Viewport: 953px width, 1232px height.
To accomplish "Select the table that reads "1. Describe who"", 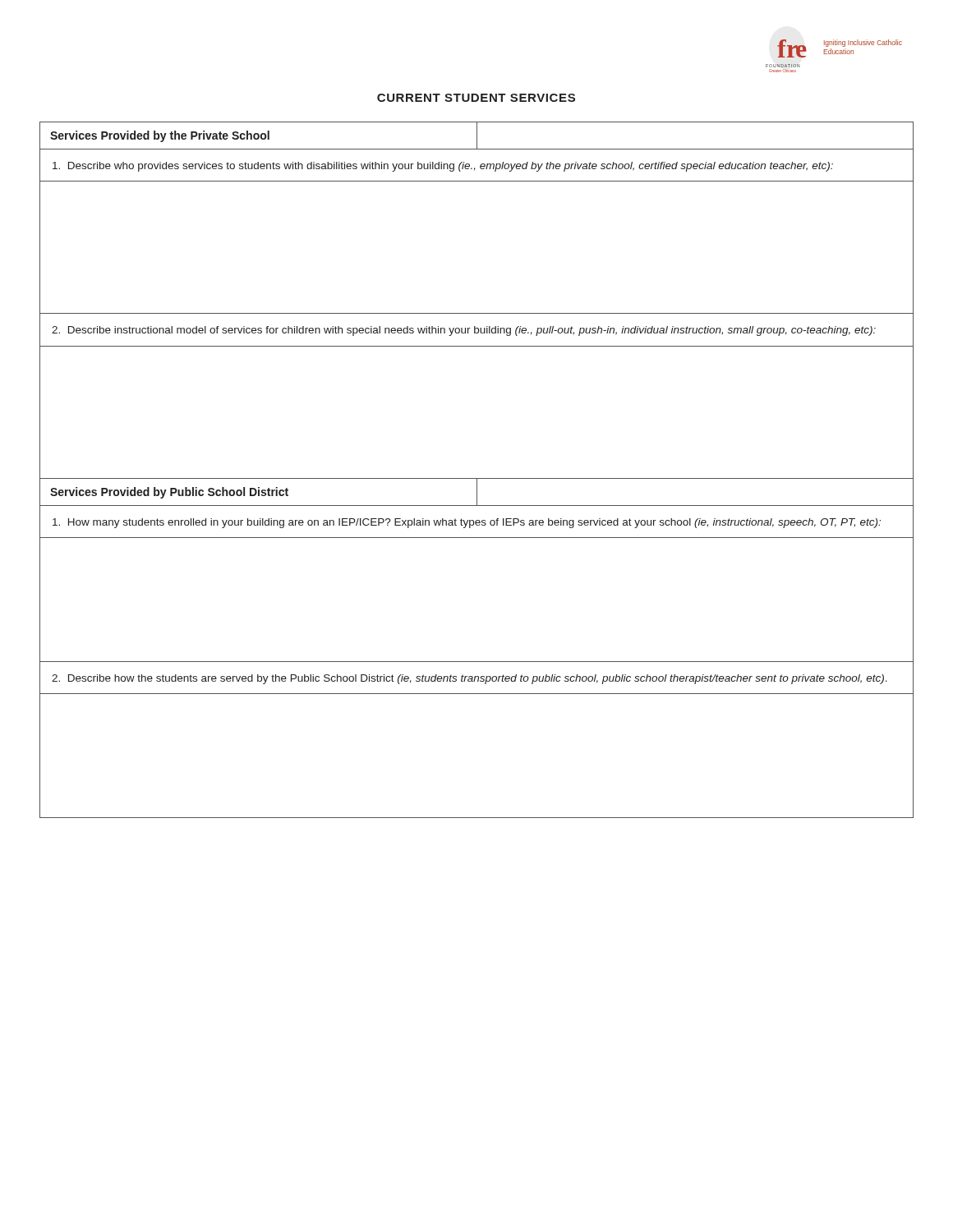I will coord(476,657).
